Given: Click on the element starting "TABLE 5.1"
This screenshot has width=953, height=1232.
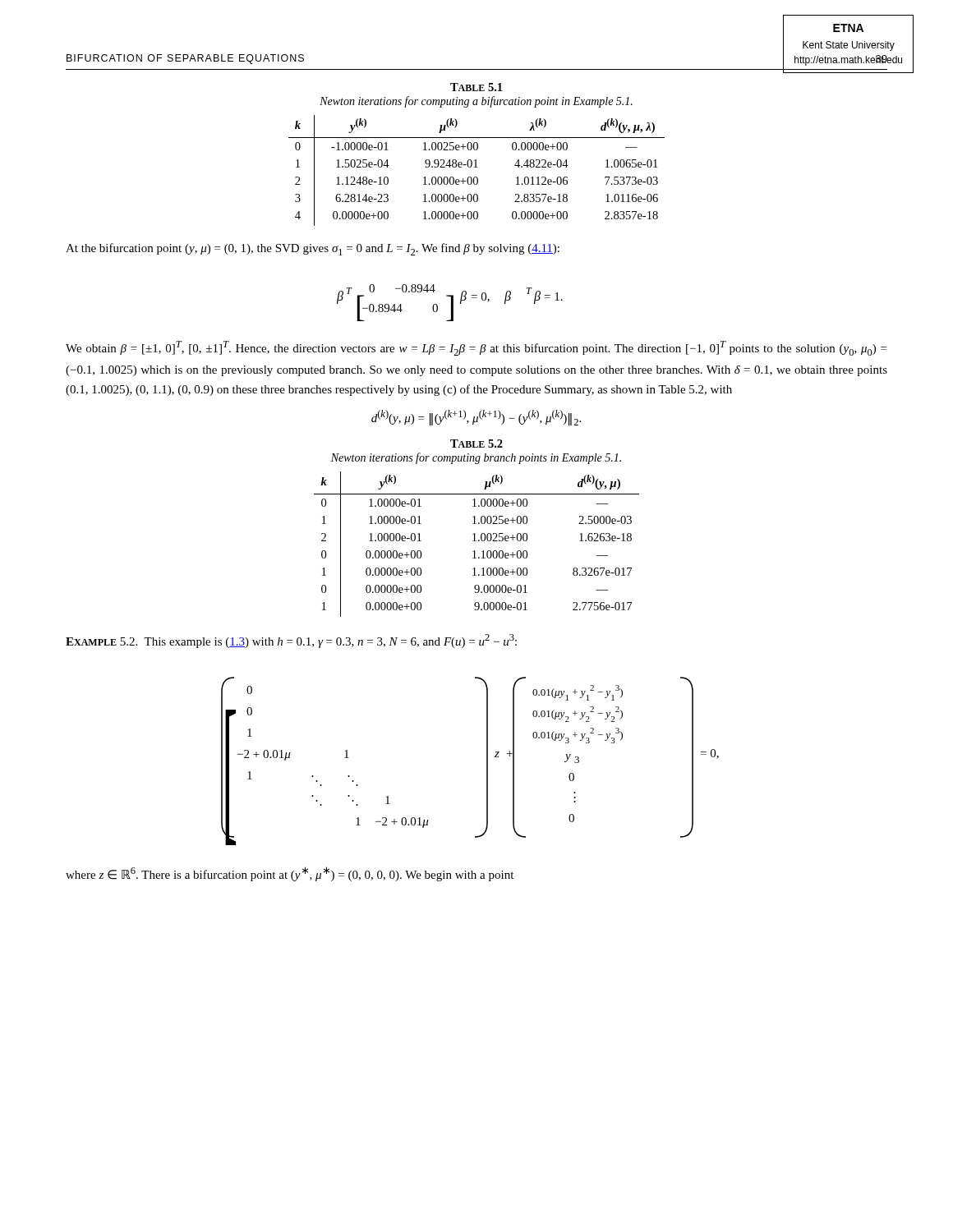Looking at the screenshot, I should tap(476, 87).
